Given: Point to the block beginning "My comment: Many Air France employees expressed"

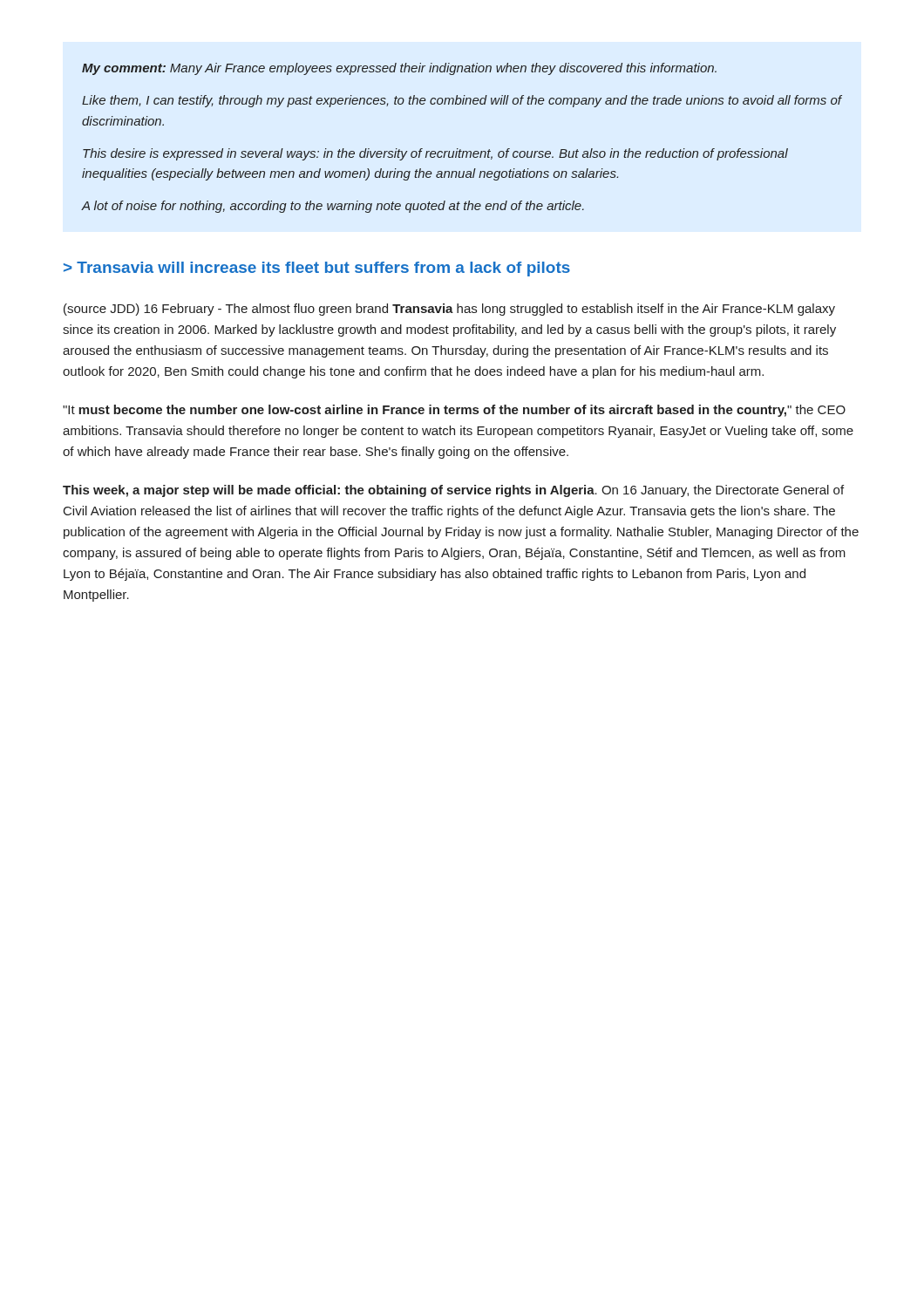Looking at the screenshot, I should (399, 69).
